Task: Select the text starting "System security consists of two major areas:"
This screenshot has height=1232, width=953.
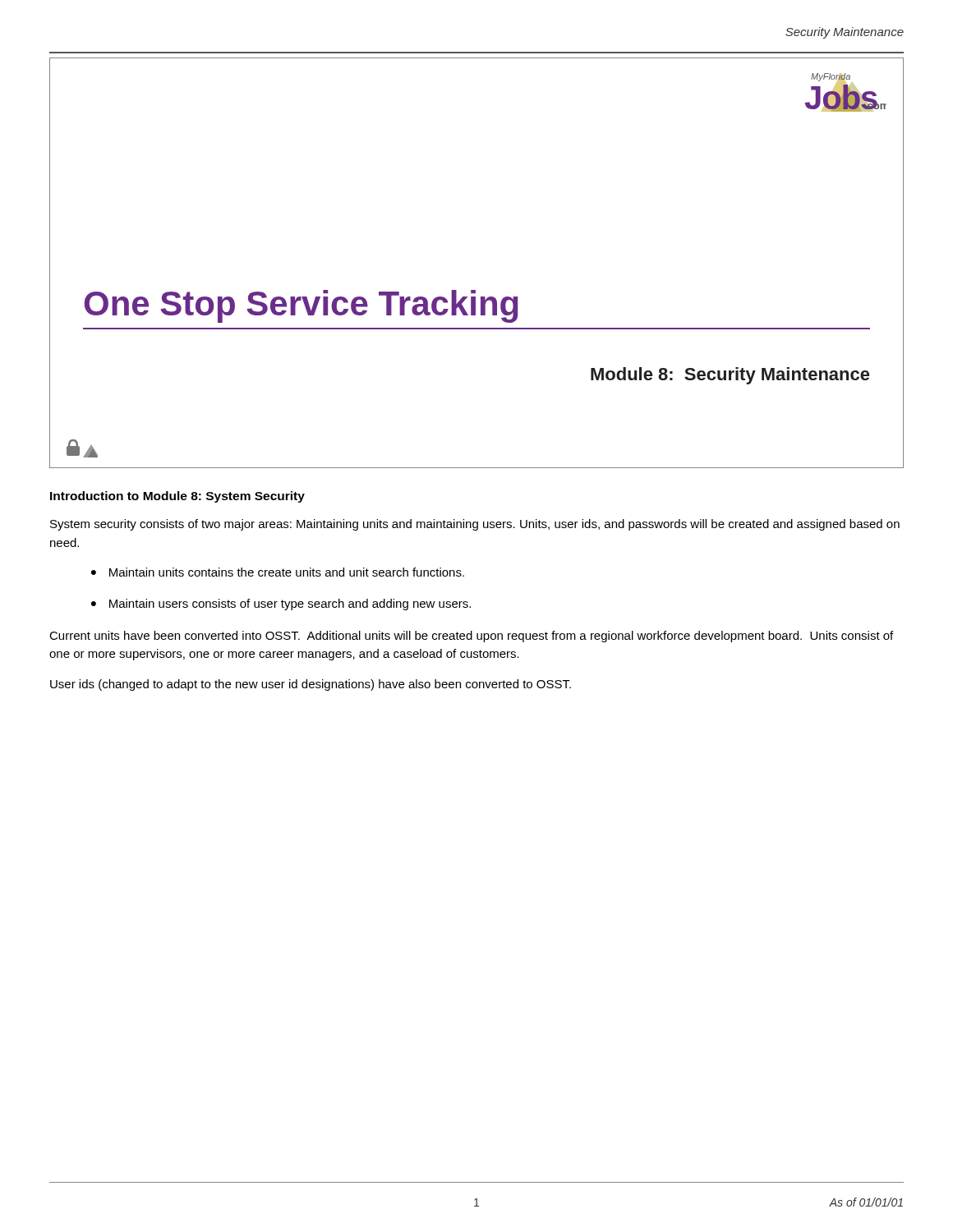Action: pyautogui.click(x=475, y=533)
